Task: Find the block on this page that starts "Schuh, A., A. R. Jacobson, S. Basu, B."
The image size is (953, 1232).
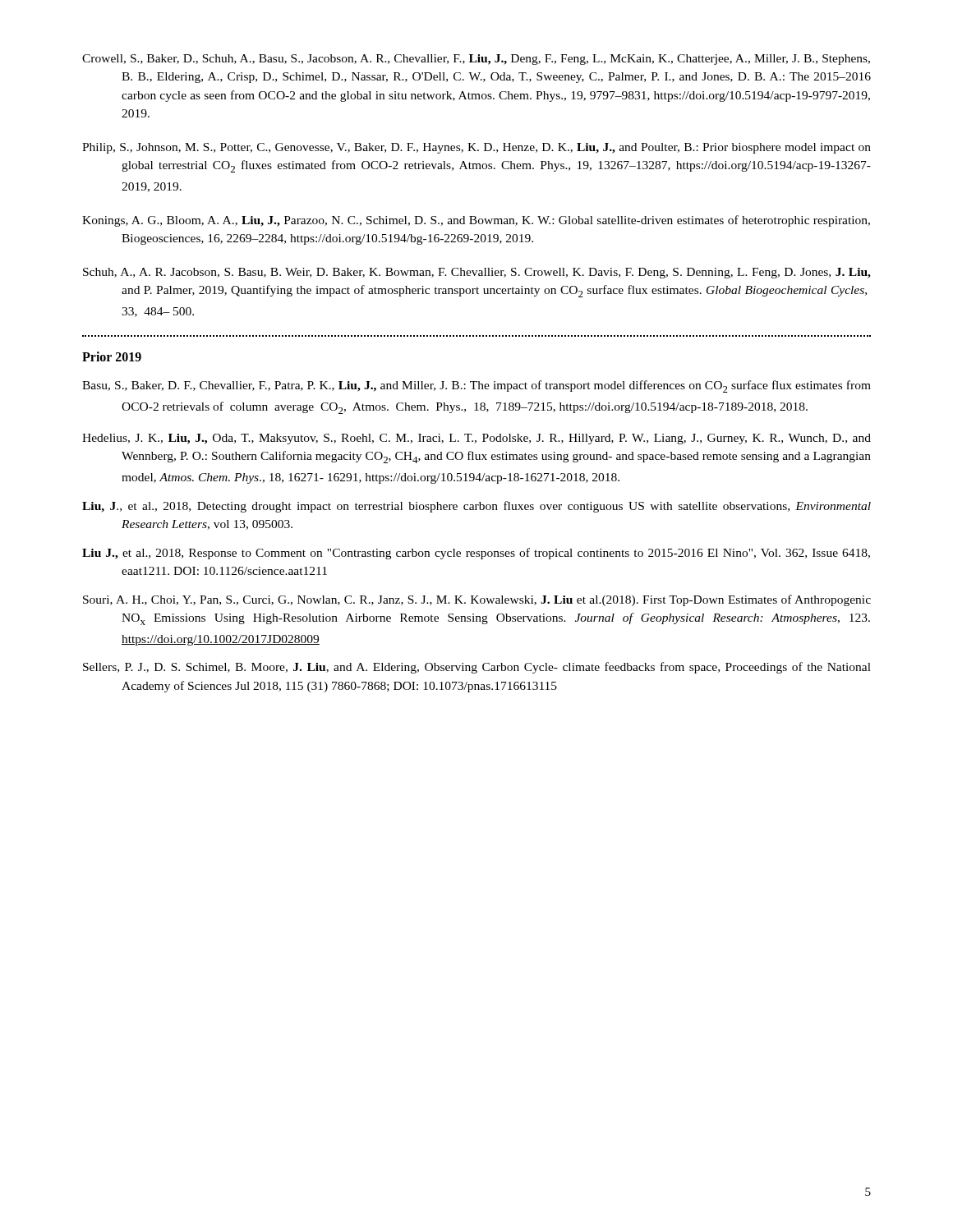Action: (x=476, y=291)
